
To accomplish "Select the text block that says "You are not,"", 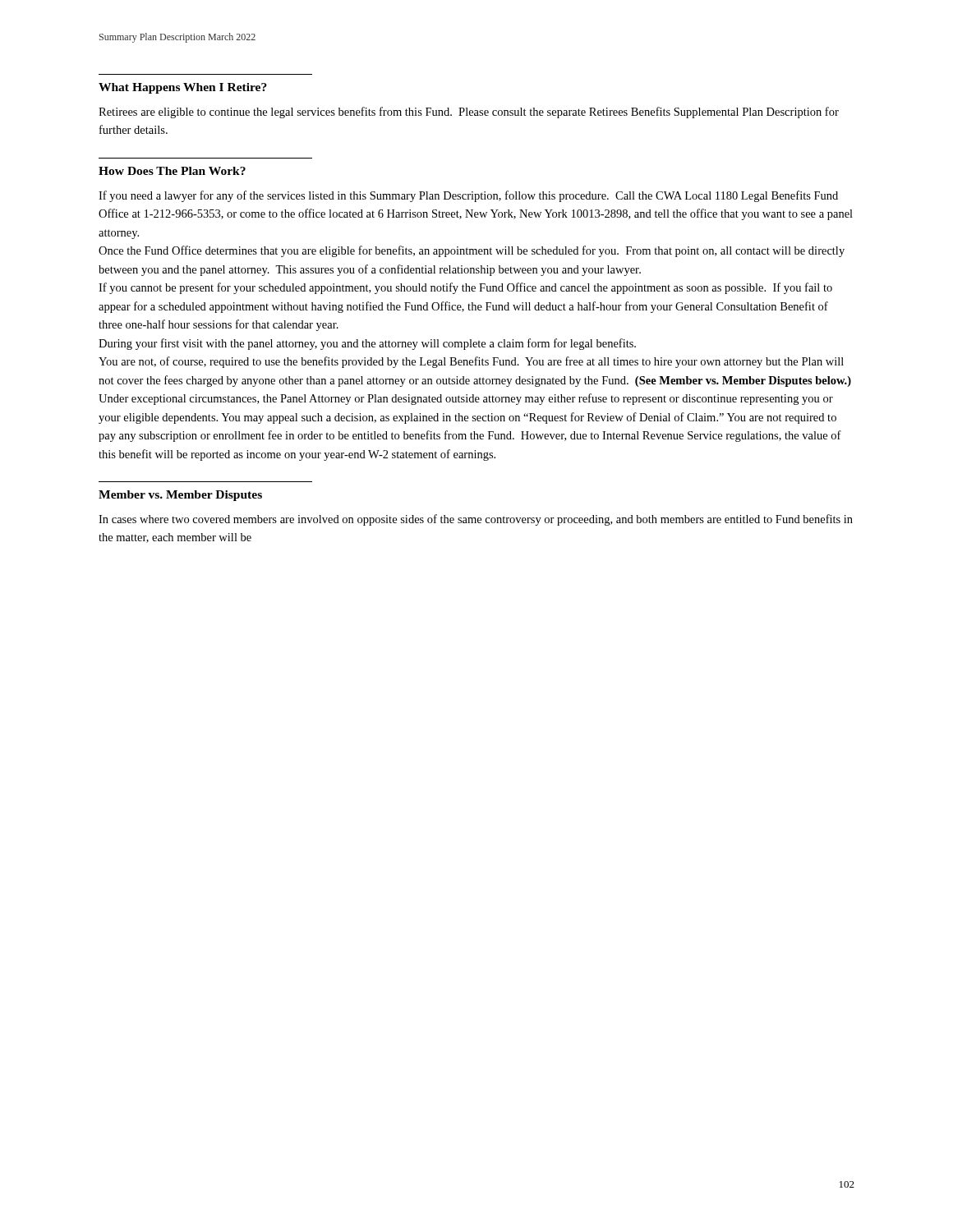I will click(x=475, y=371).
